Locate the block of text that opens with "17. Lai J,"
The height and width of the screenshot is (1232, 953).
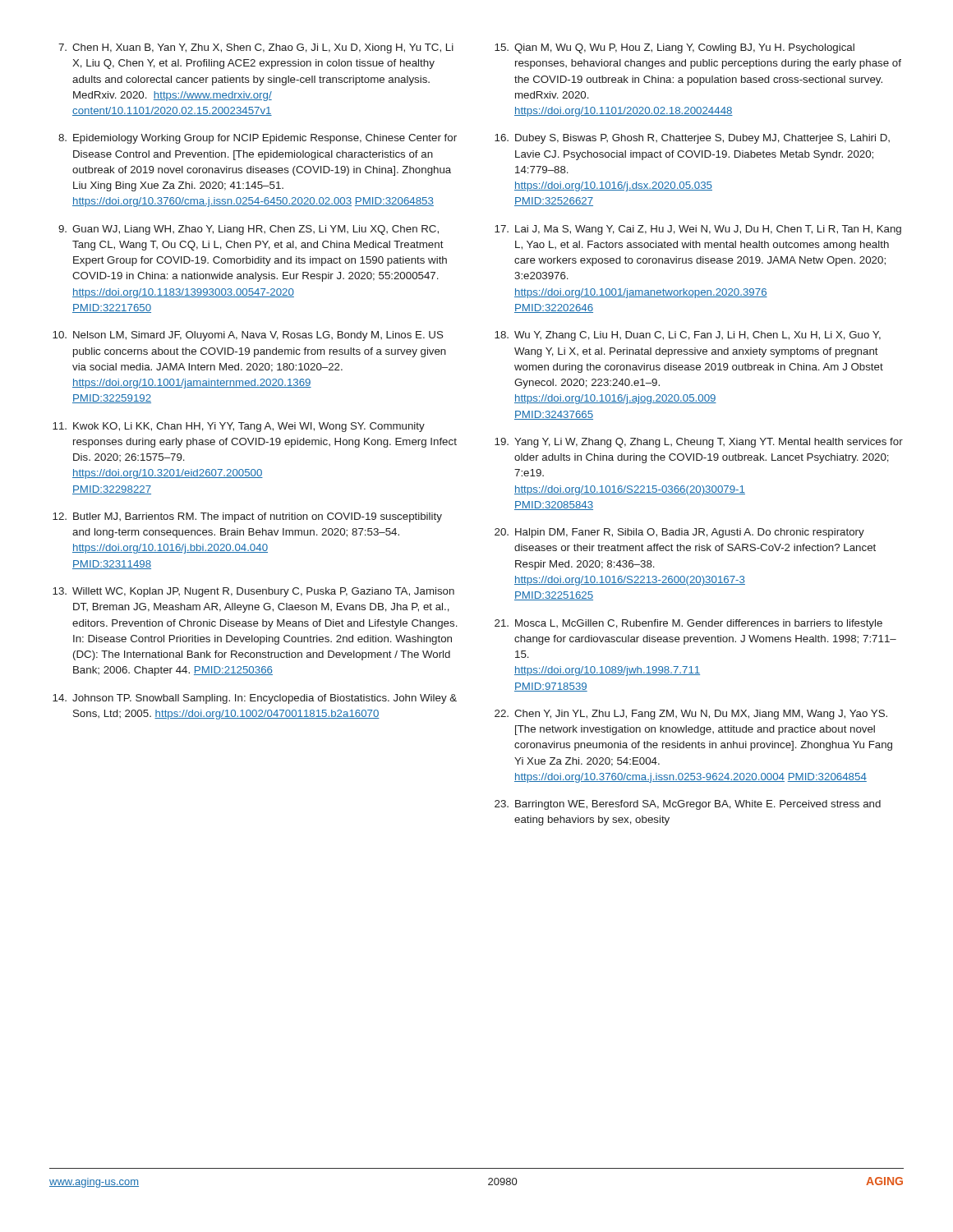(x=698, y=268)
